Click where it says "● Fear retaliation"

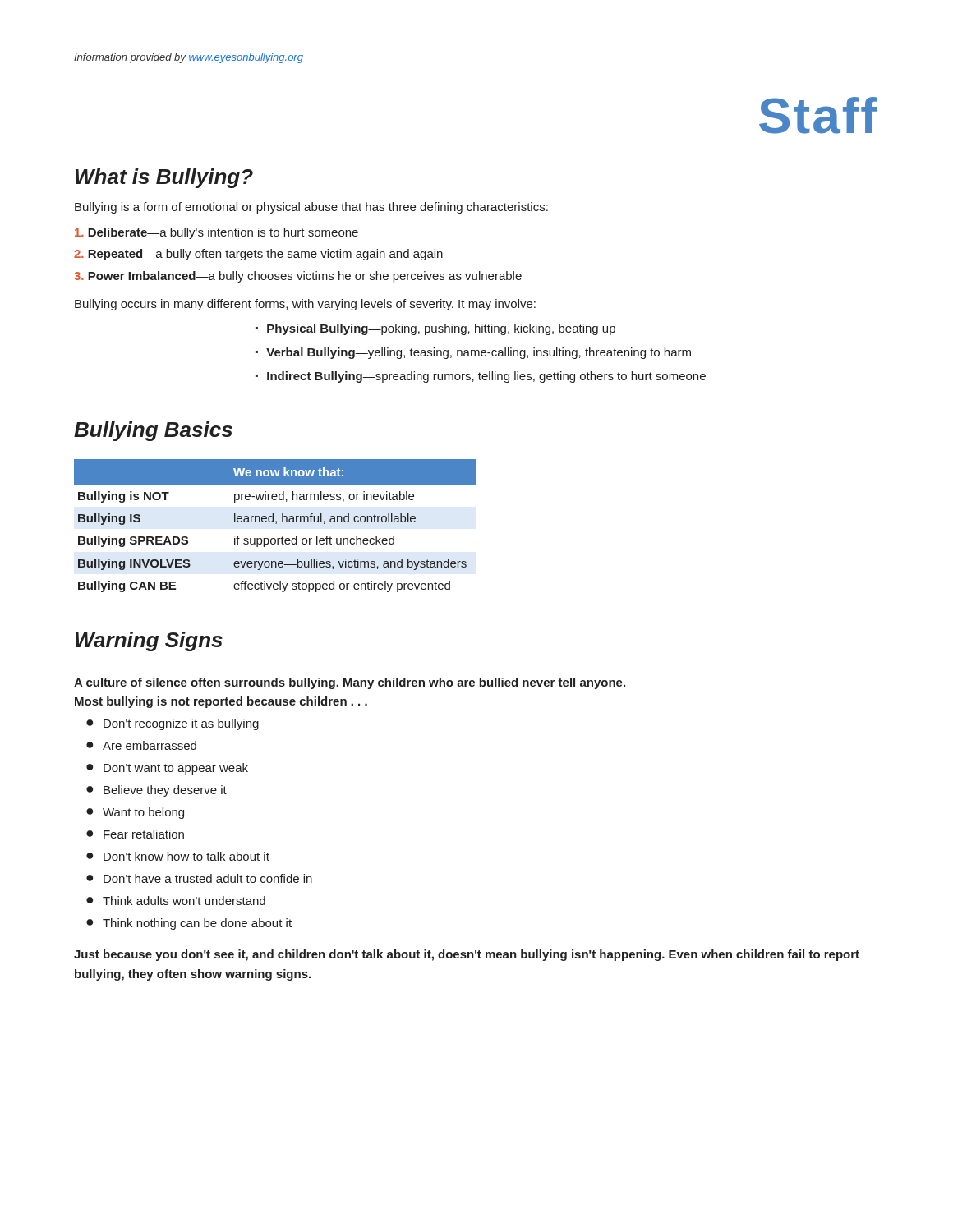pos(135,834)
